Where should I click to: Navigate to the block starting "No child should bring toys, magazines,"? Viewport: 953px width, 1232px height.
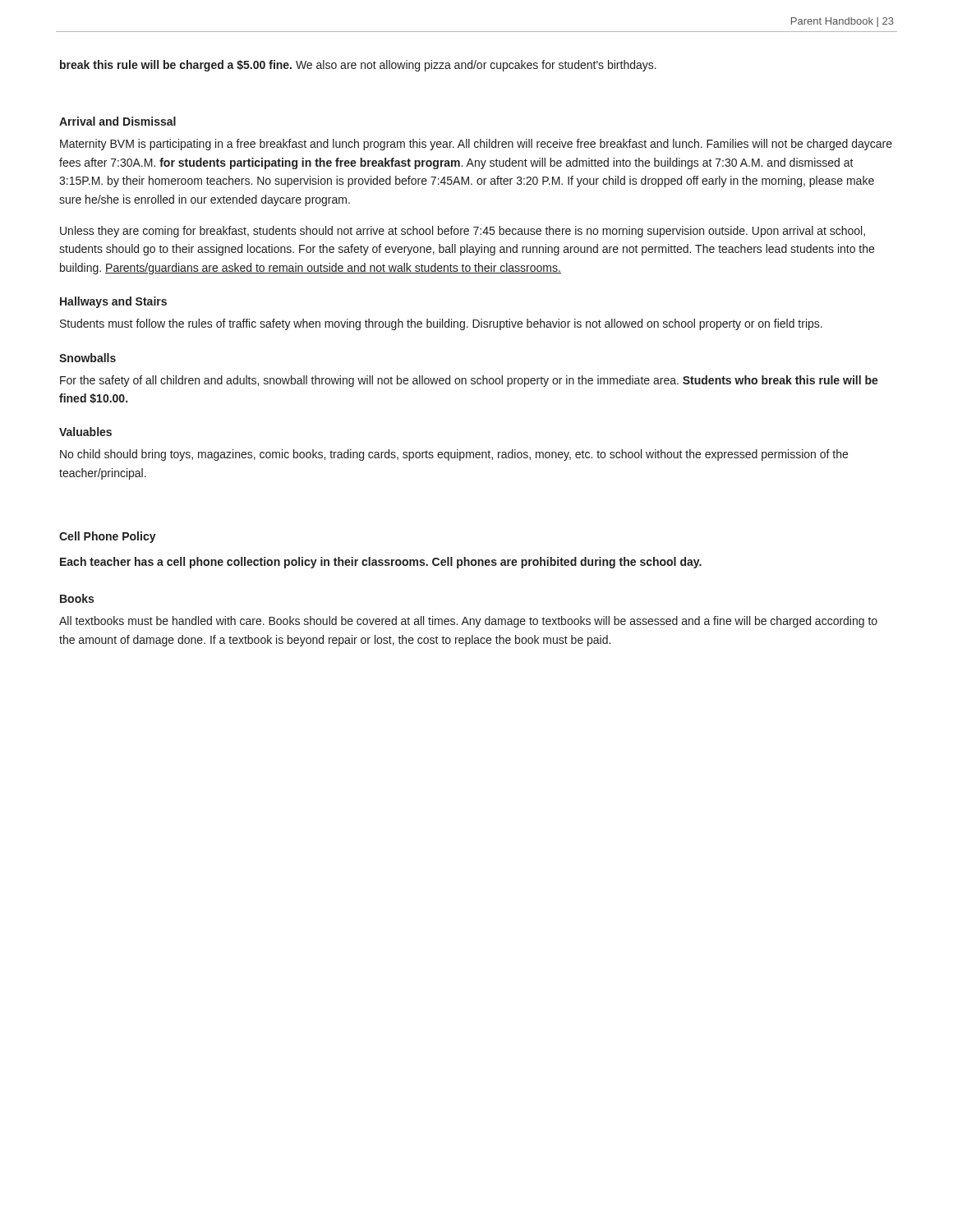[x=454, y=464]
